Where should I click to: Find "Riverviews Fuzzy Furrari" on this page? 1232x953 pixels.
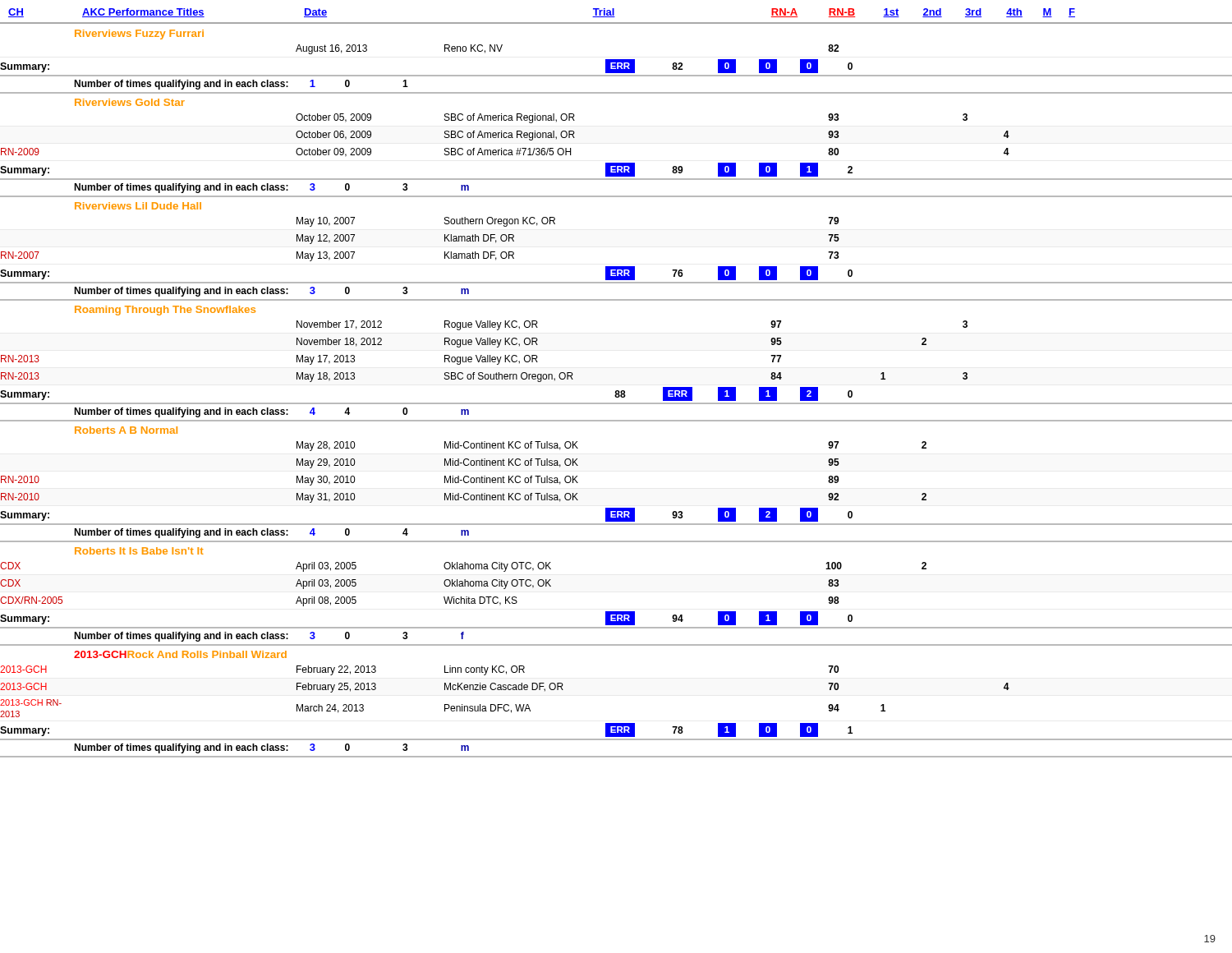(x=444, y=33)
